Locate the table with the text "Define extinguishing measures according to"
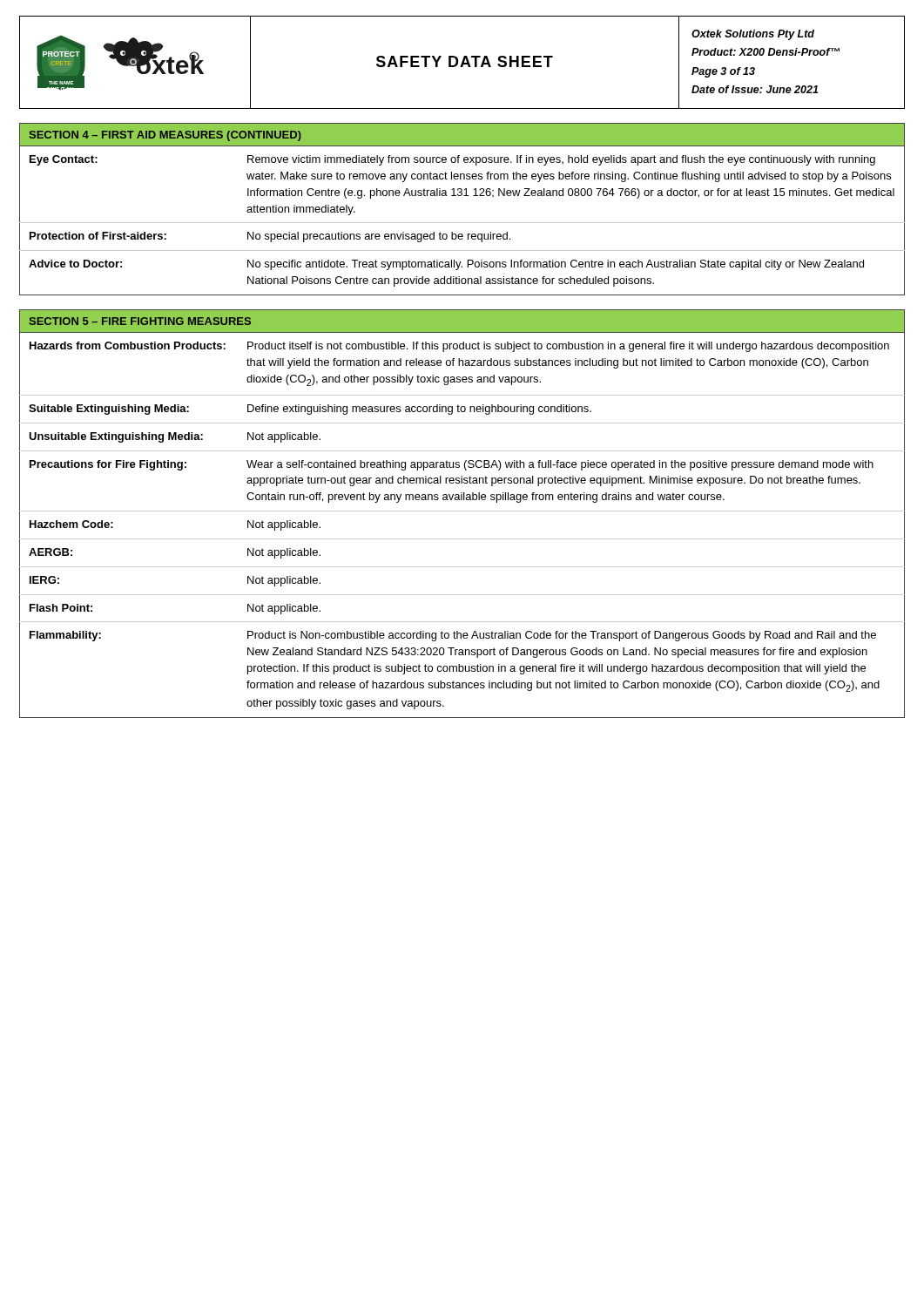 click(462, 525)
